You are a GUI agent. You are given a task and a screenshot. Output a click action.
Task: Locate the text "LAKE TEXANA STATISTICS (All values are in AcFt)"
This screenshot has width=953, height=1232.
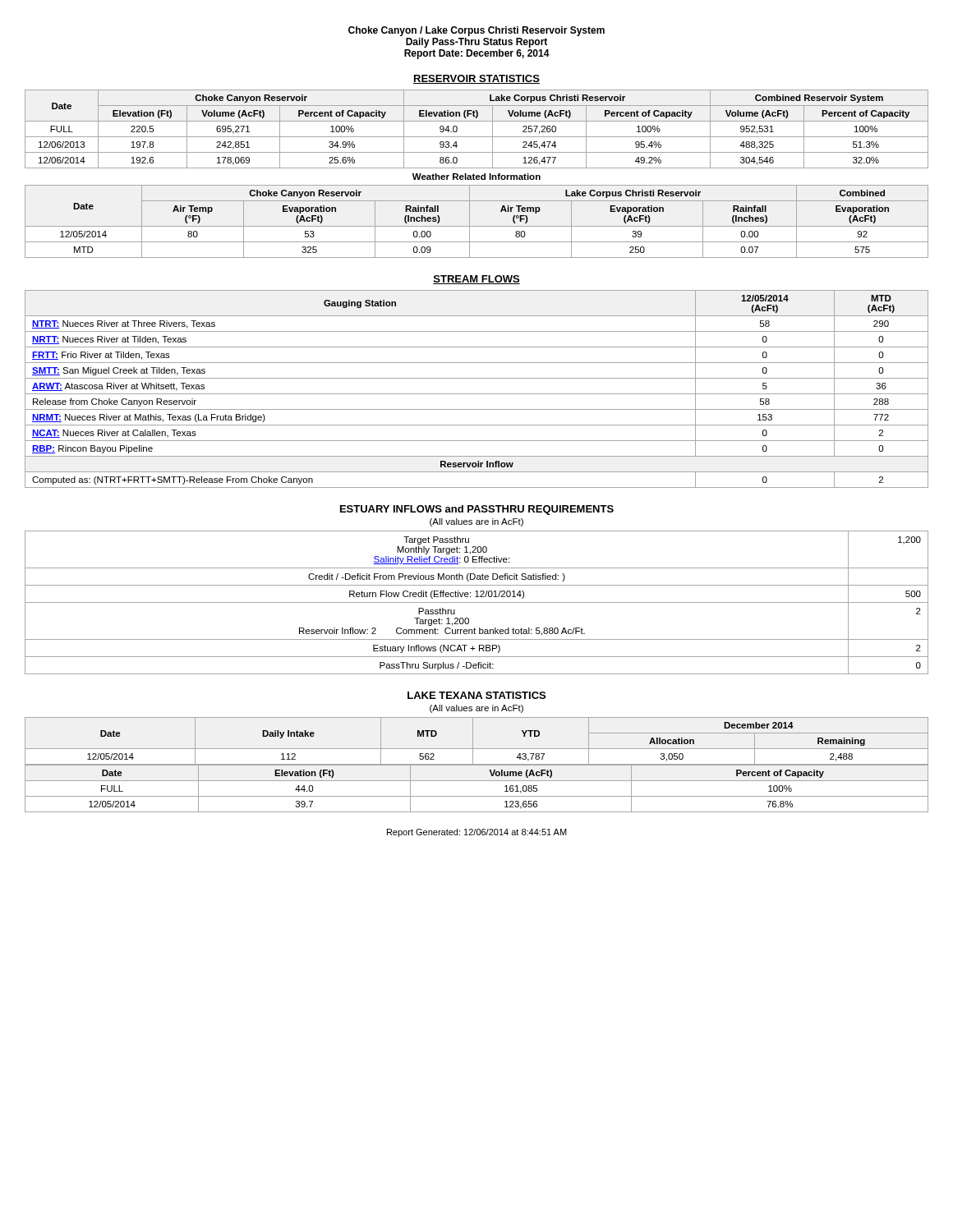click(476, 701)
